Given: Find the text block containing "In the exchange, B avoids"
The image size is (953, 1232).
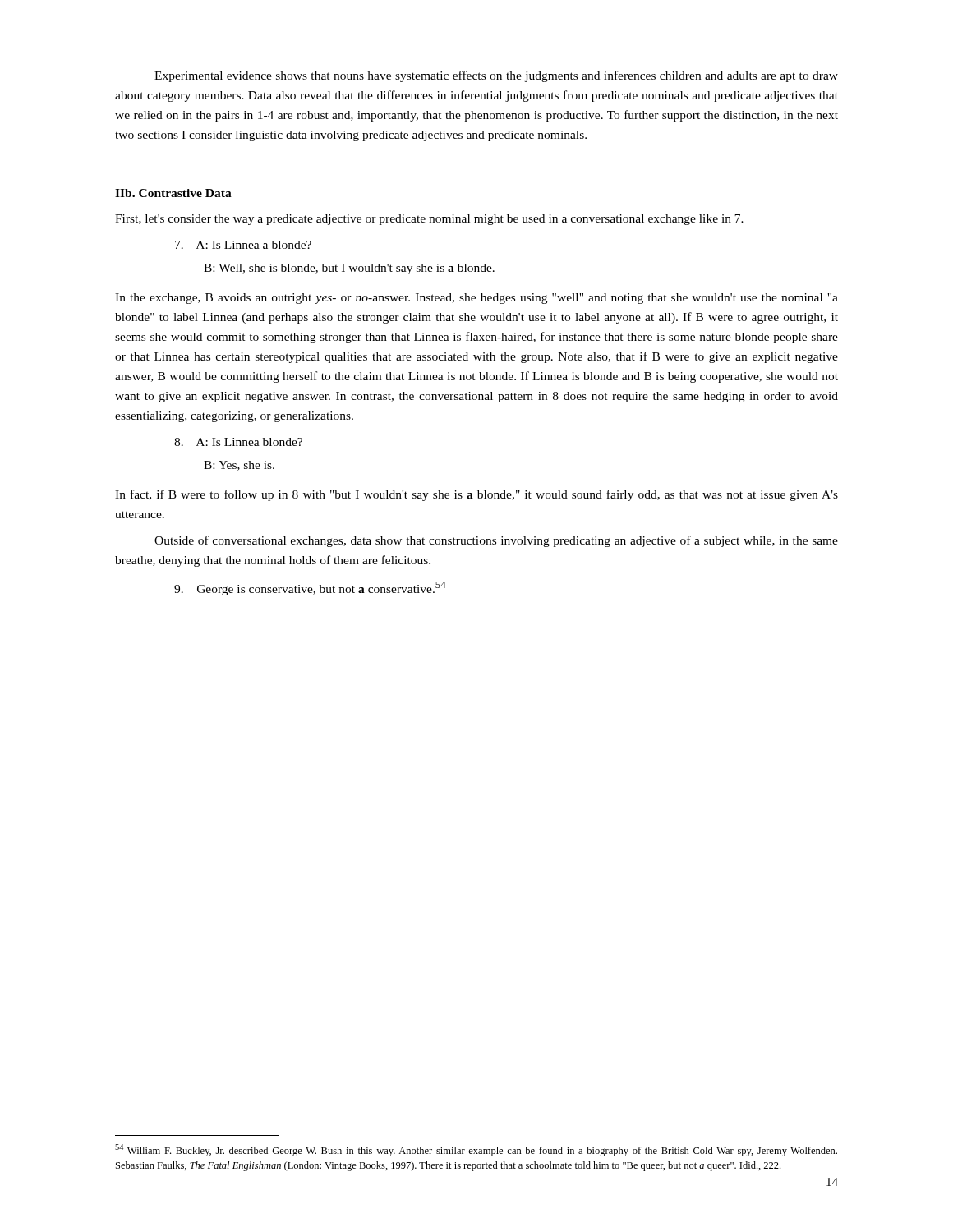Looking at the screenshot, I should 476,356.
